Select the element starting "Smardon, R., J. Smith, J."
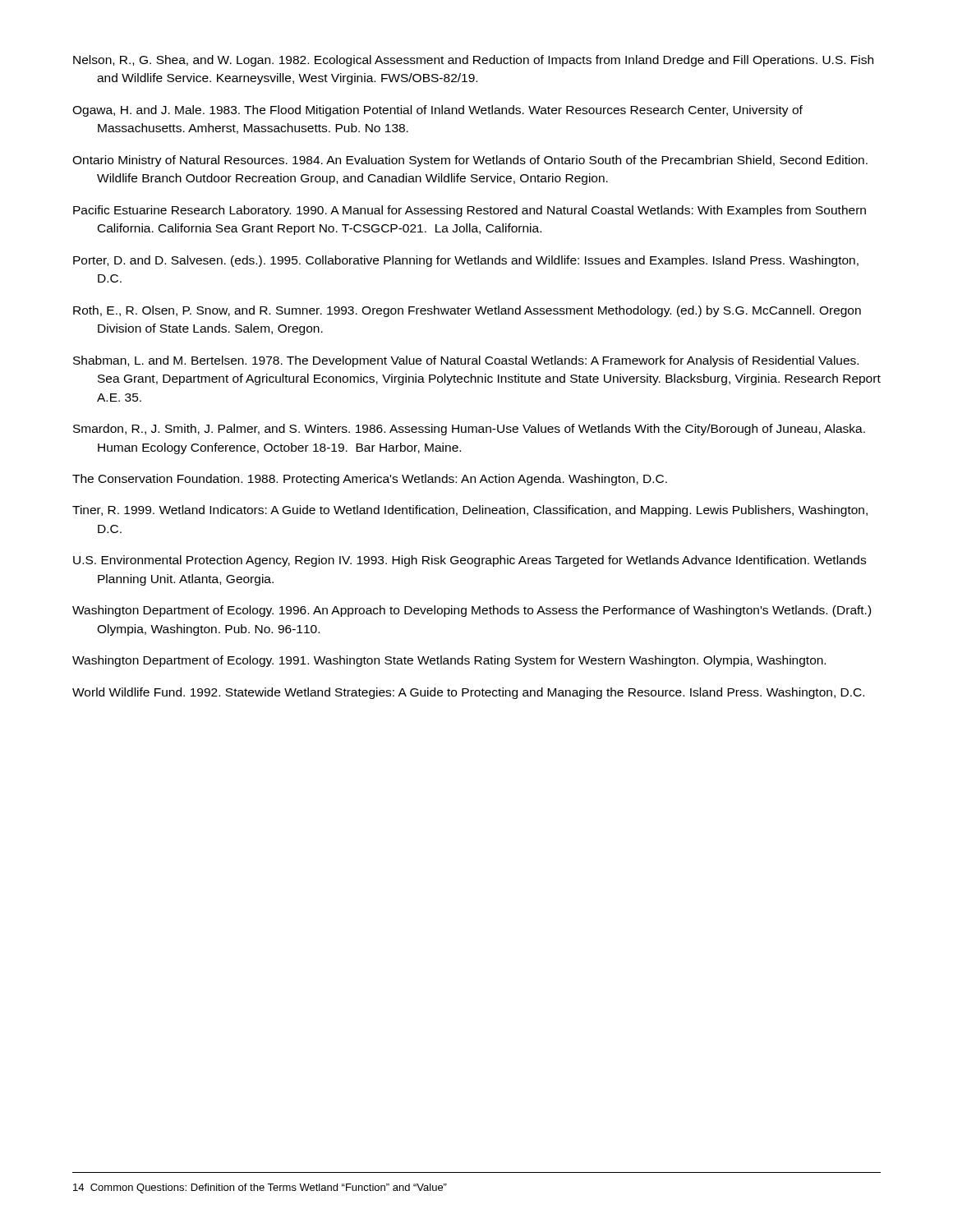Screen dimensions: 1232x953 click(469, 438)
